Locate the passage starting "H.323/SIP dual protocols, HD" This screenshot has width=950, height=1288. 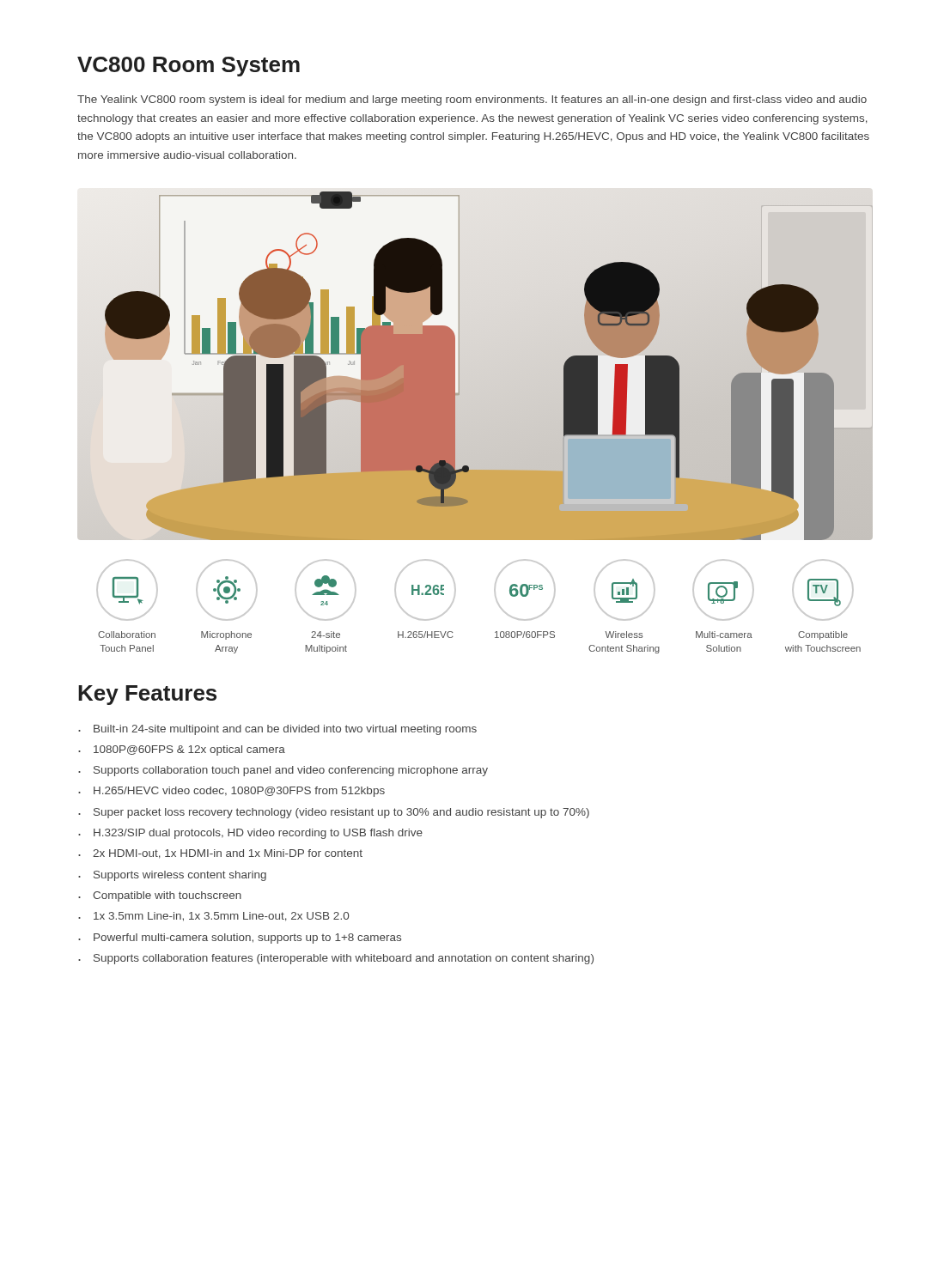click(x=258, y=833)
